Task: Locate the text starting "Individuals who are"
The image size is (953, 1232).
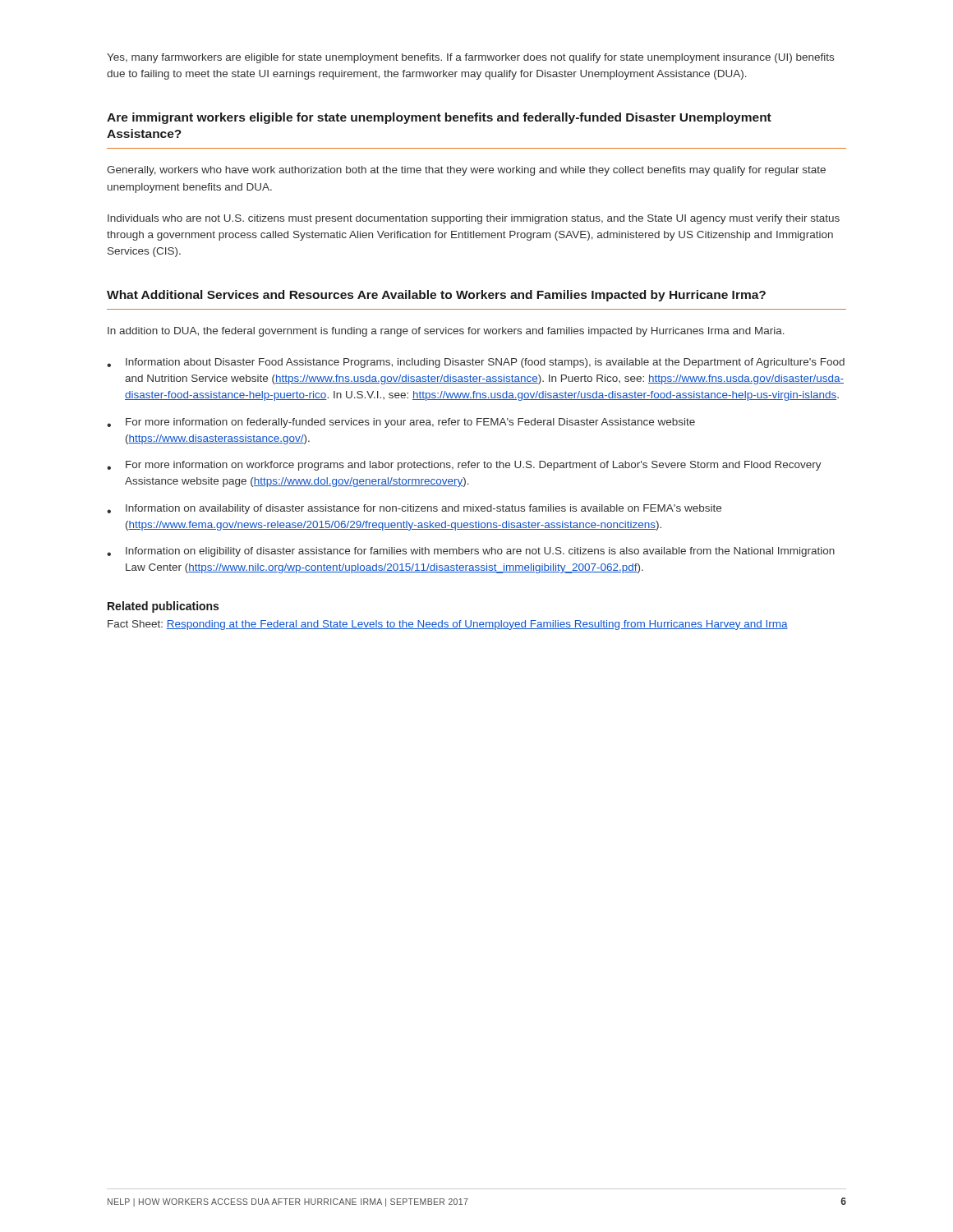Action: pos(473,235)
